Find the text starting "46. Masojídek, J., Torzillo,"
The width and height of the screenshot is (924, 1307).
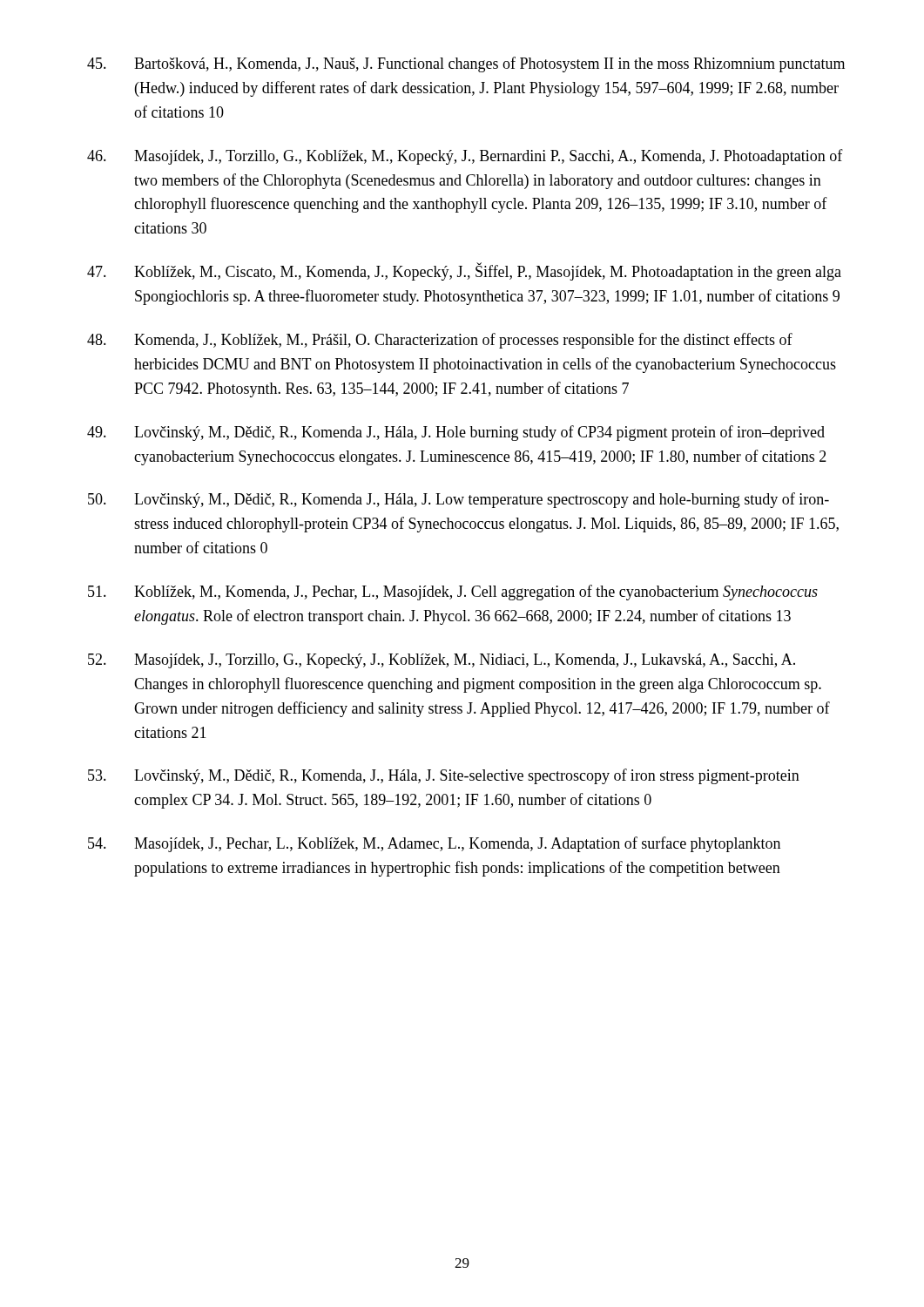pos(466,193)
